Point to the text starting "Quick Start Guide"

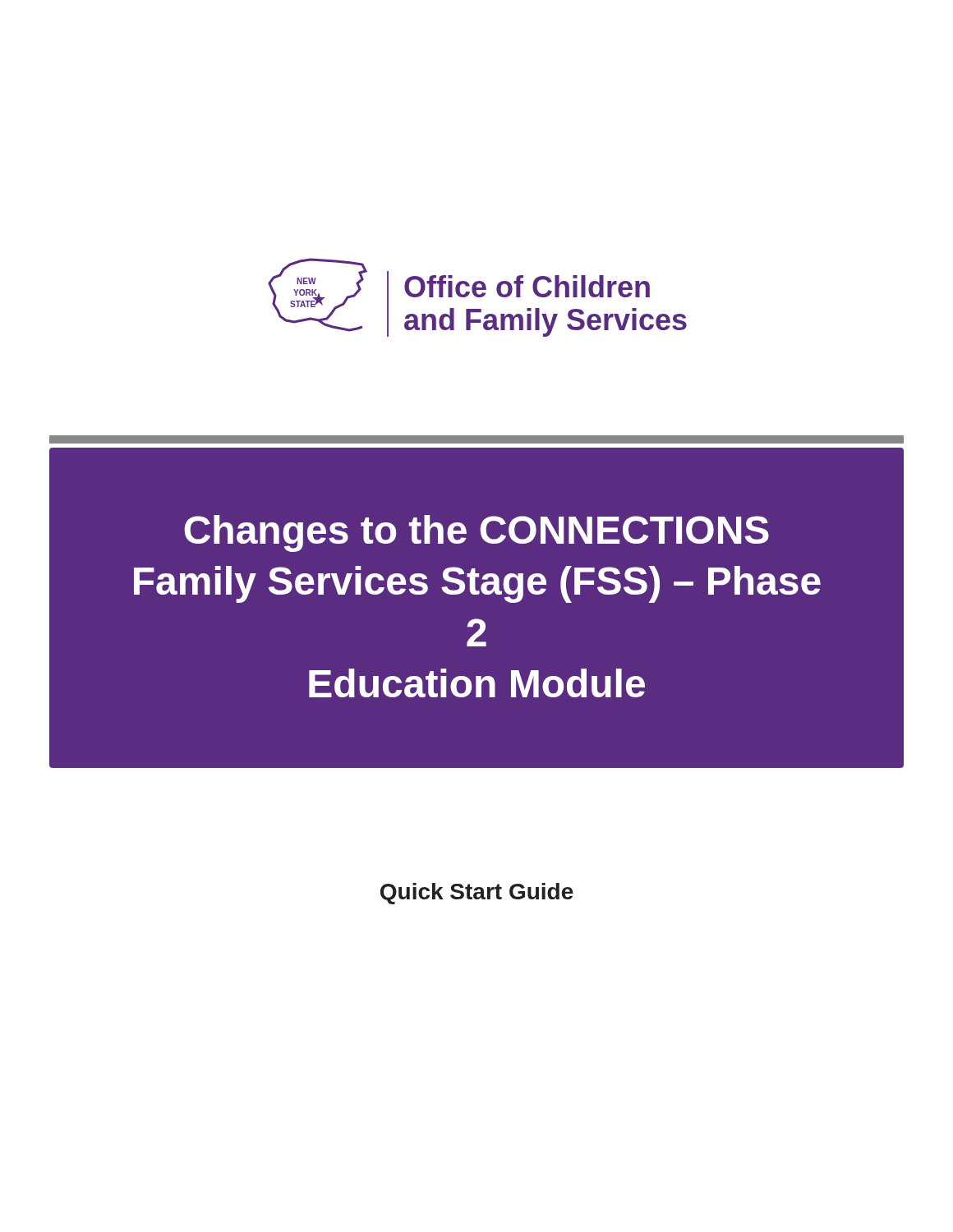coord(476,892)
